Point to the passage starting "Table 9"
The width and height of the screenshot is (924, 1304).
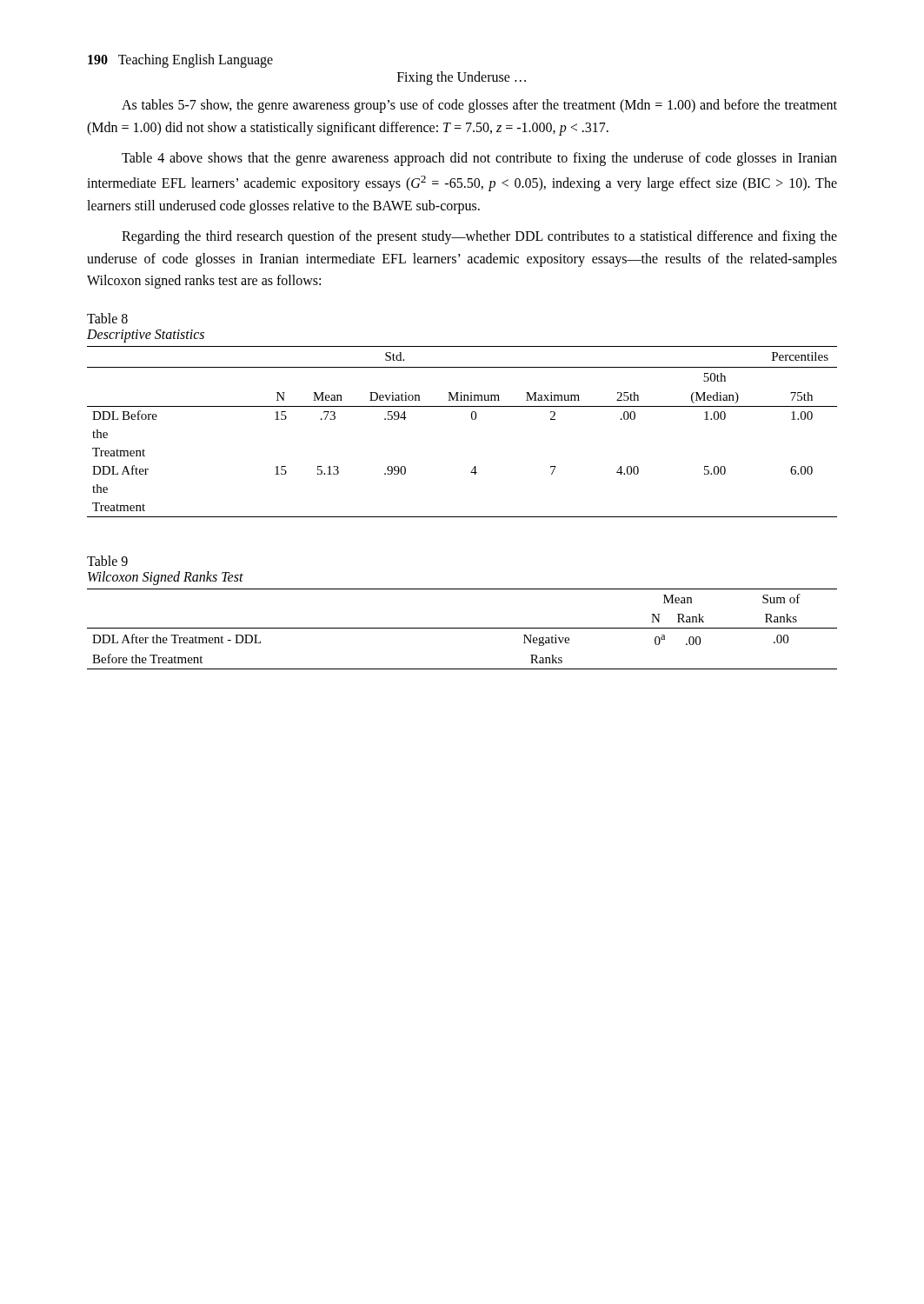click(x=108, y=561)
